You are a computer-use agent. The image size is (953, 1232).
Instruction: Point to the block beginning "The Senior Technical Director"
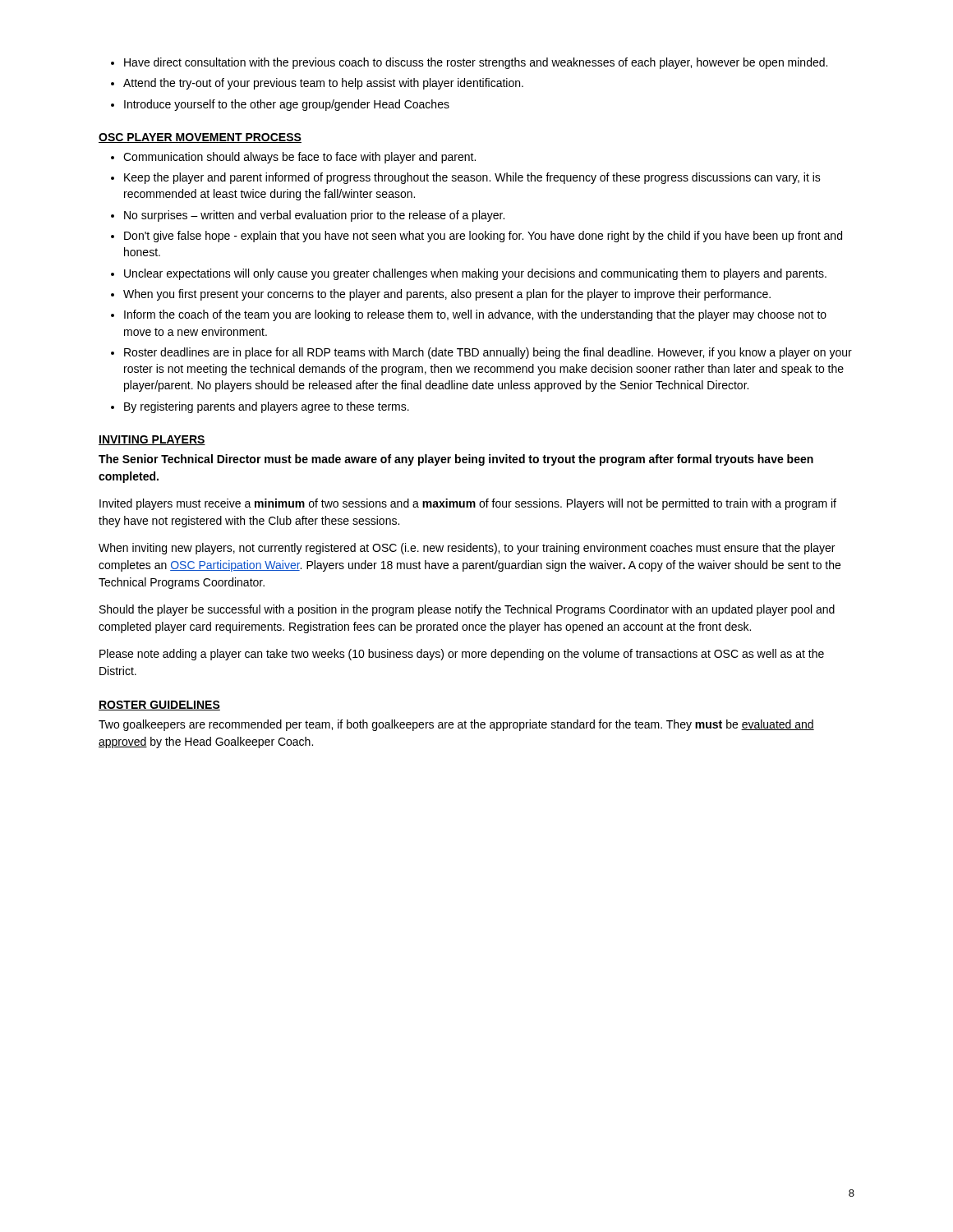click(456, 468)
